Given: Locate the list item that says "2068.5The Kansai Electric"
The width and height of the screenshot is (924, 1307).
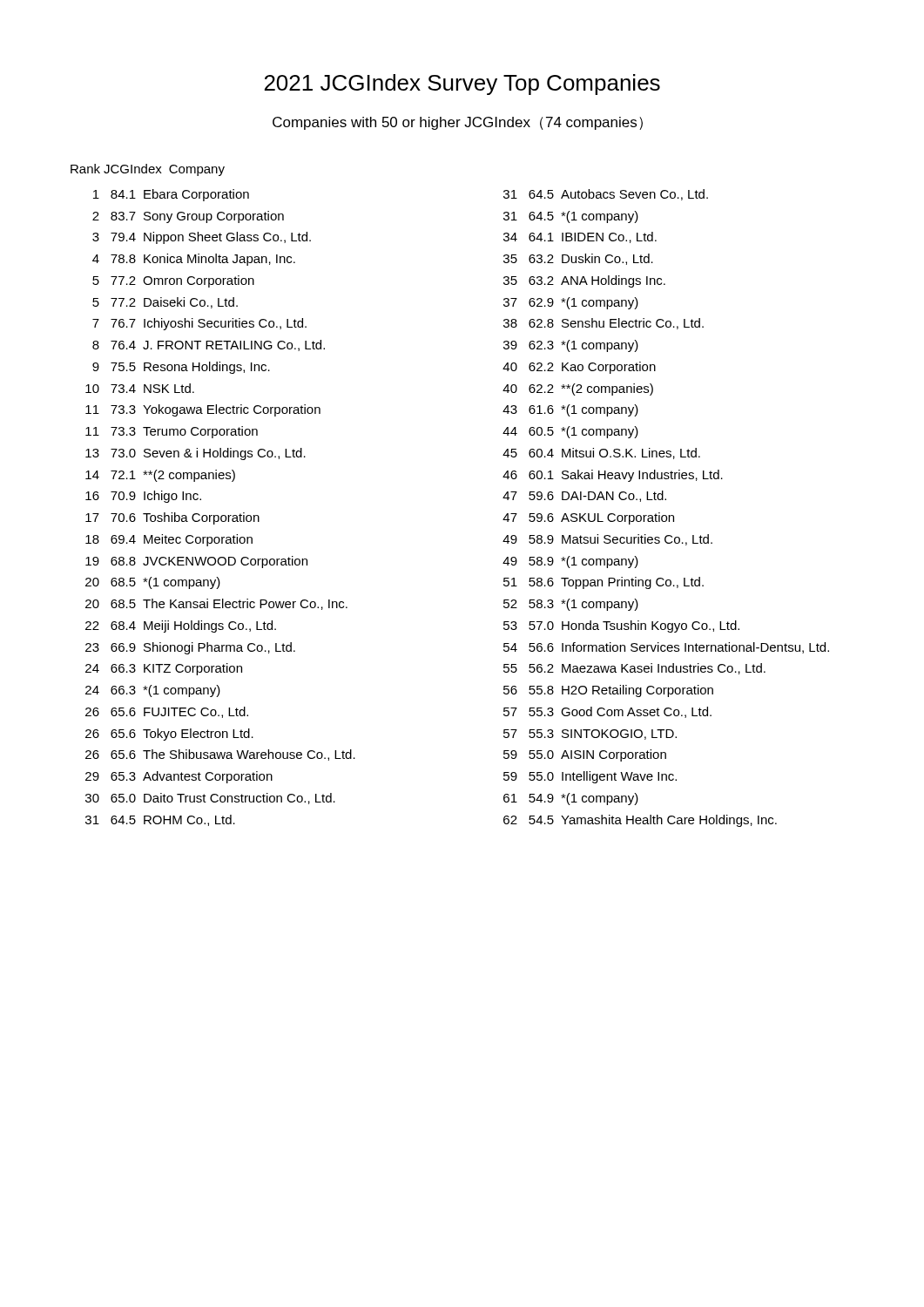Looking at the screenshot, I should (x=279, y=604).
